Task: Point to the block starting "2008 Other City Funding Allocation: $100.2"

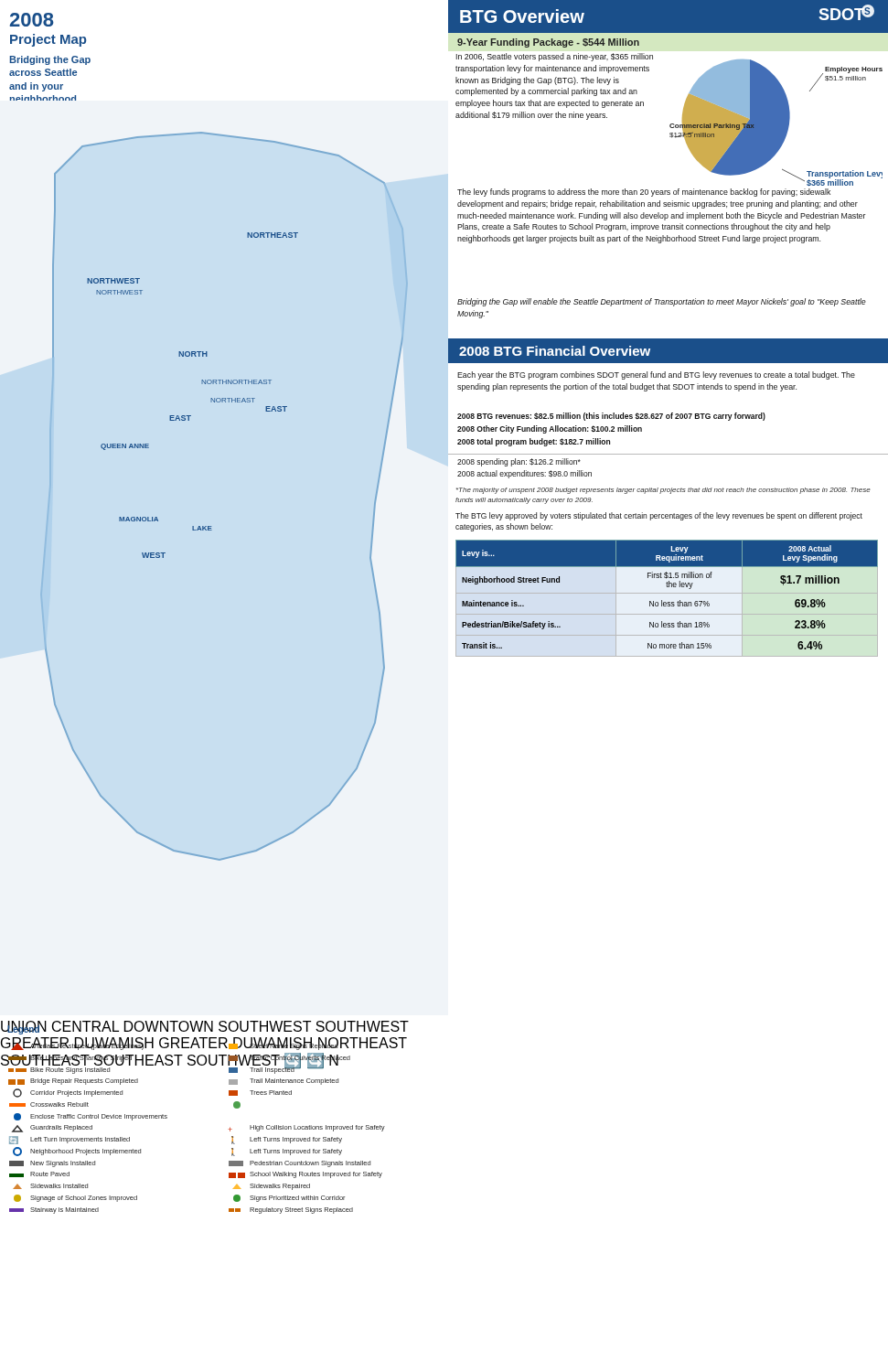Action: pyautogui.click(x=550, y=429)
